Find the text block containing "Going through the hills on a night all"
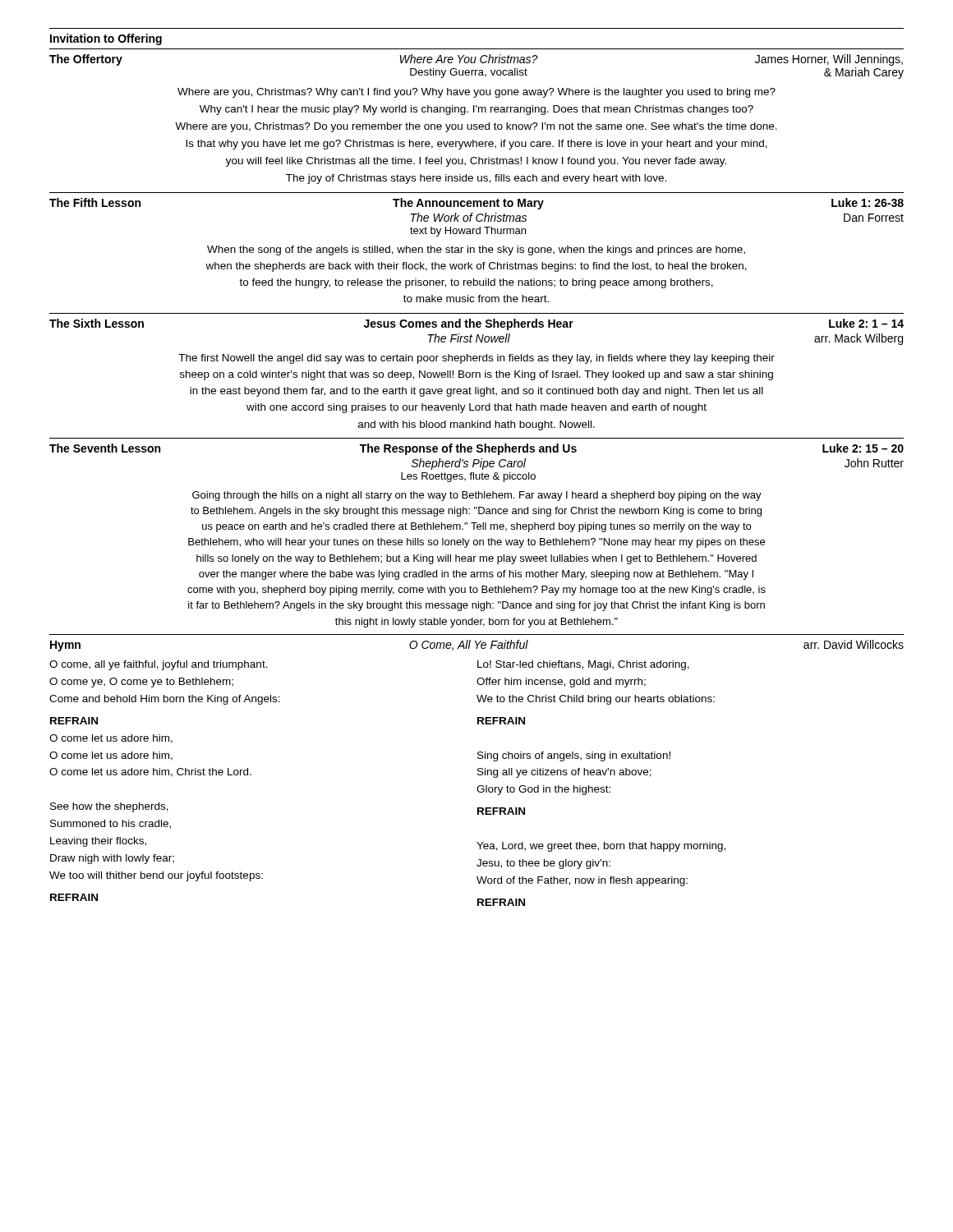The height and width of the screenshot is (1232, 953). pyautogui.click(x=476, y=558)
